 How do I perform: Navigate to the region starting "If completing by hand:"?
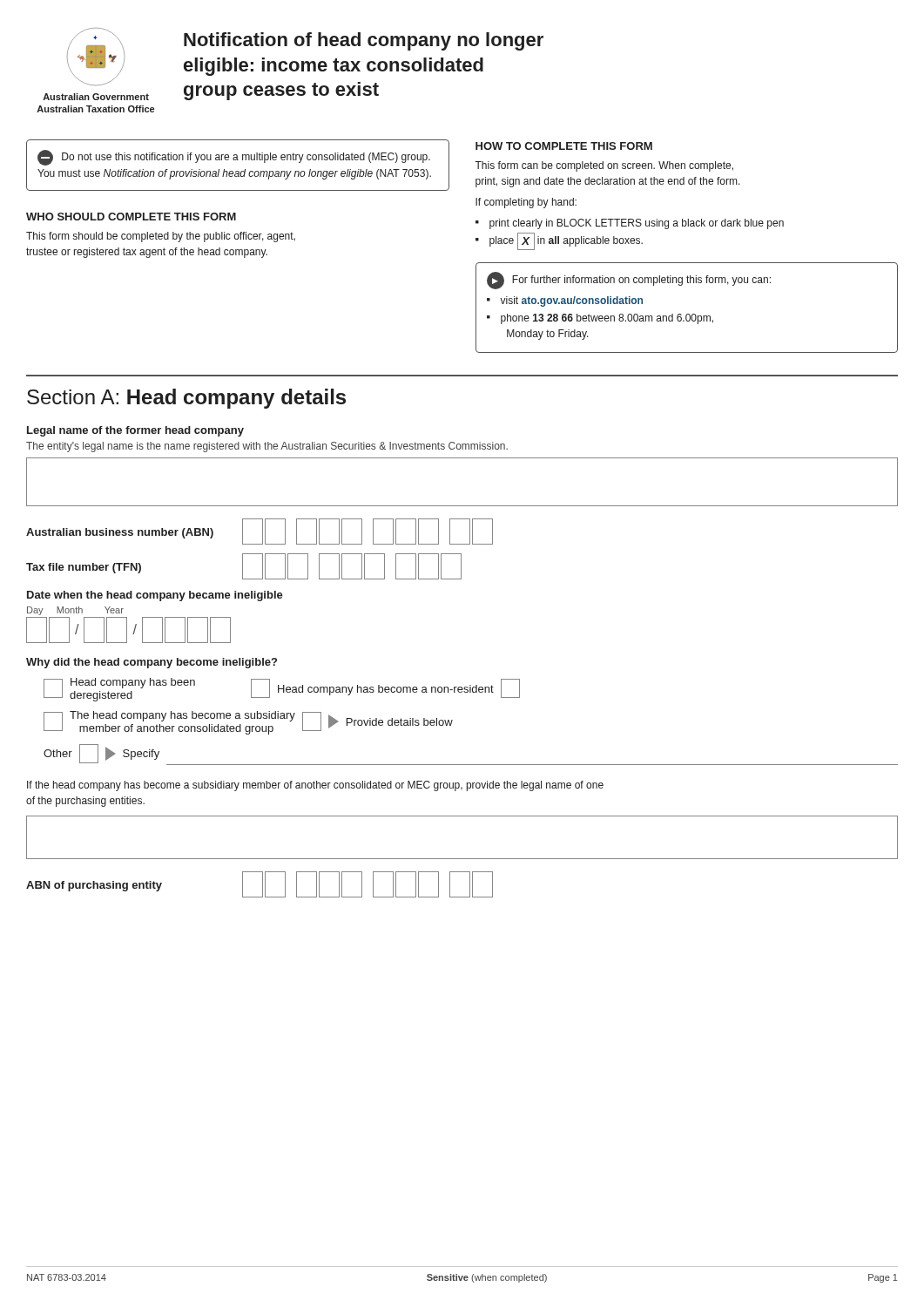click(x=526, y=202)
